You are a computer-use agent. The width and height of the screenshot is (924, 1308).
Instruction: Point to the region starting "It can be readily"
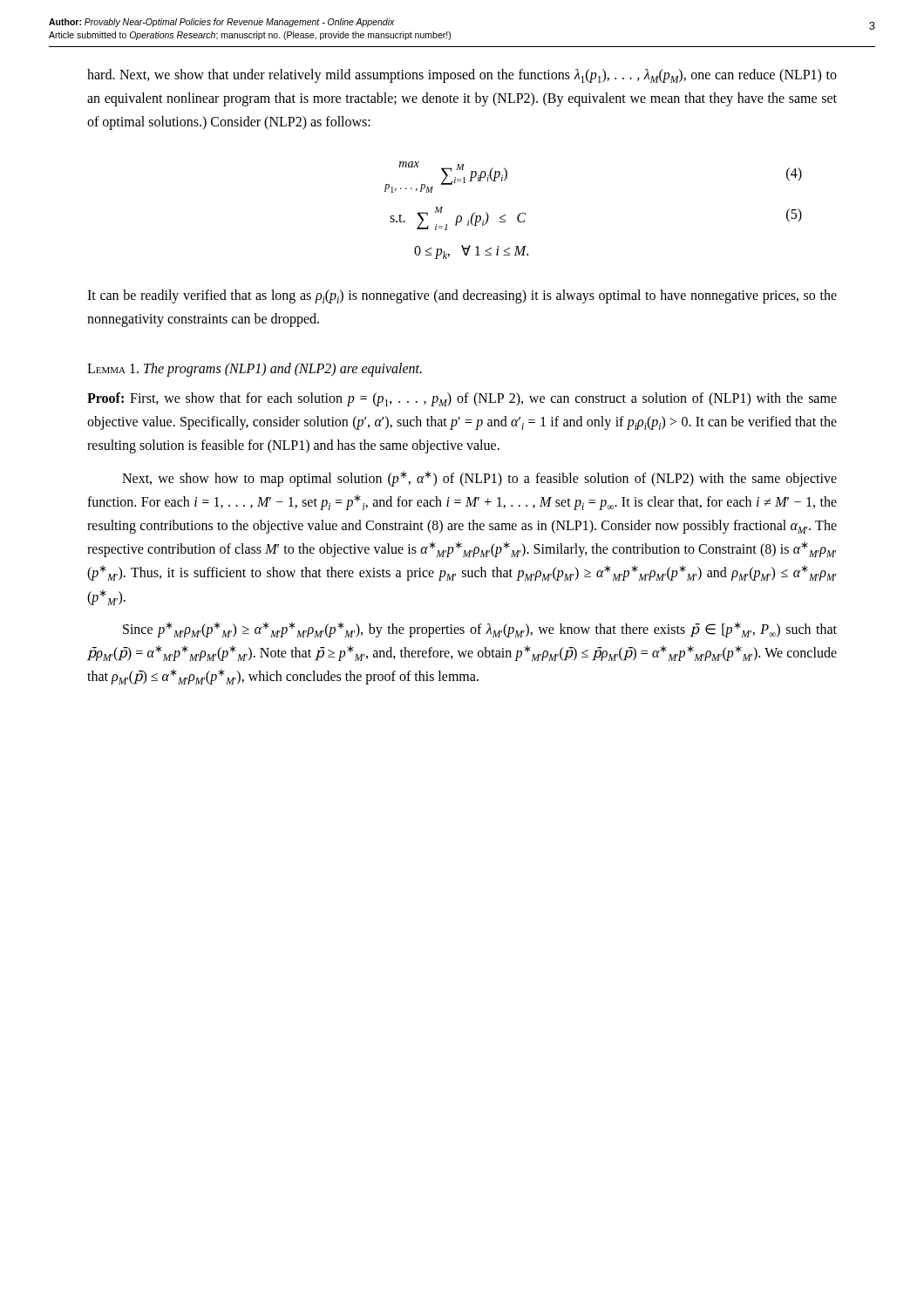pyautogui.click(x=462, y=307)
